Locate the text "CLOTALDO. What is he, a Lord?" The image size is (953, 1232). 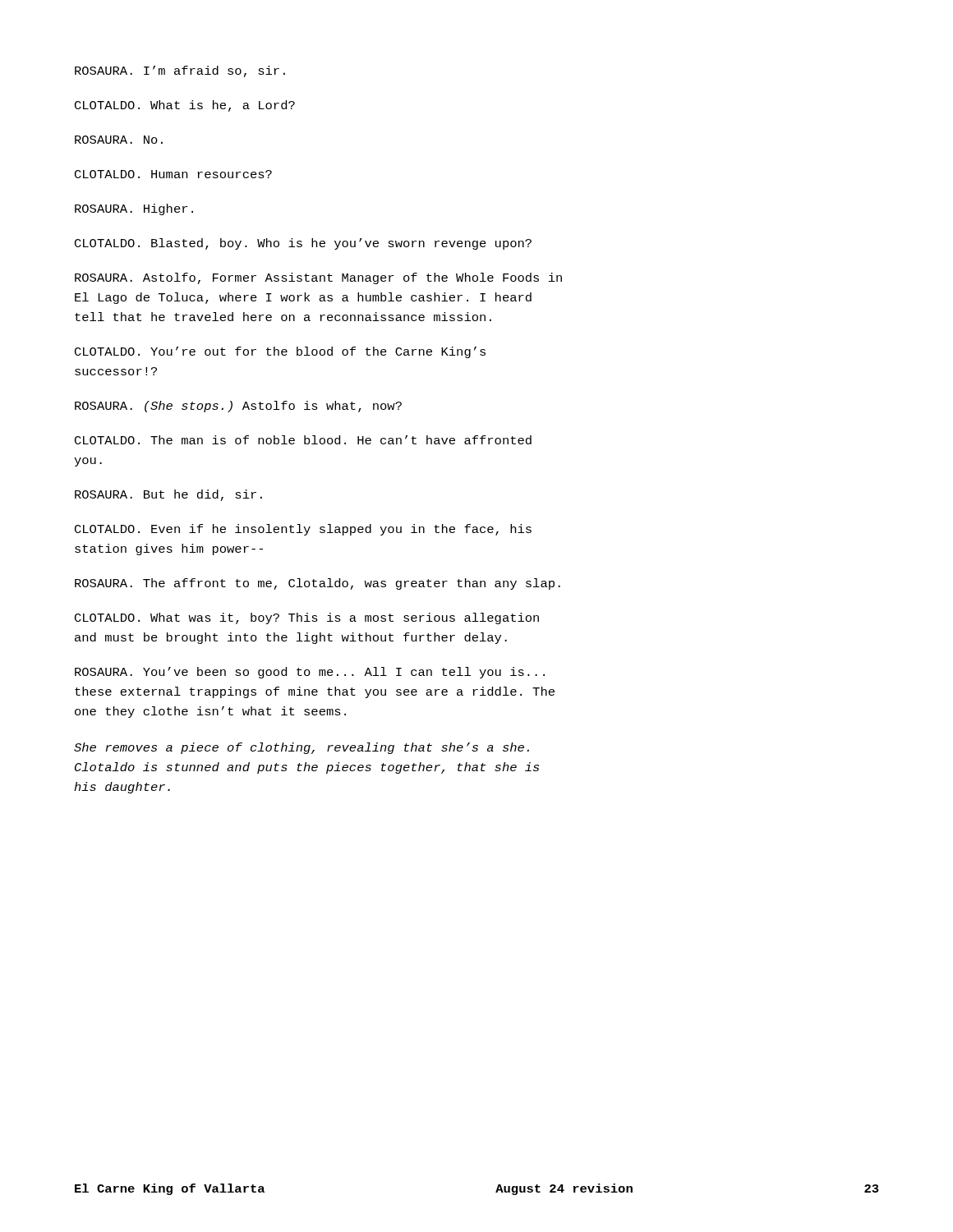pyautogui.click(x=185, y=106)
